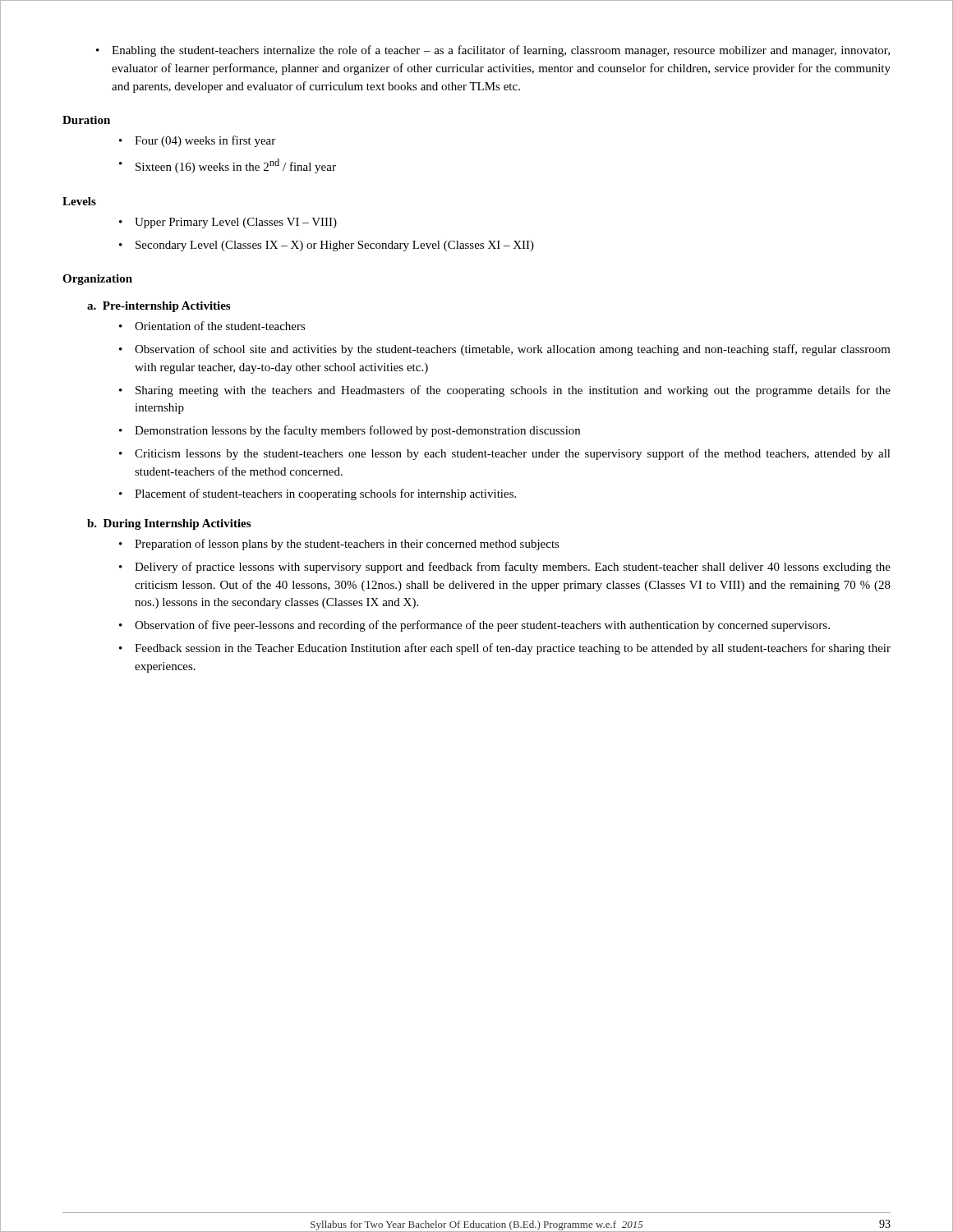Find the section header that reads "b. During Internship Activities"

(x=169, y=523)
